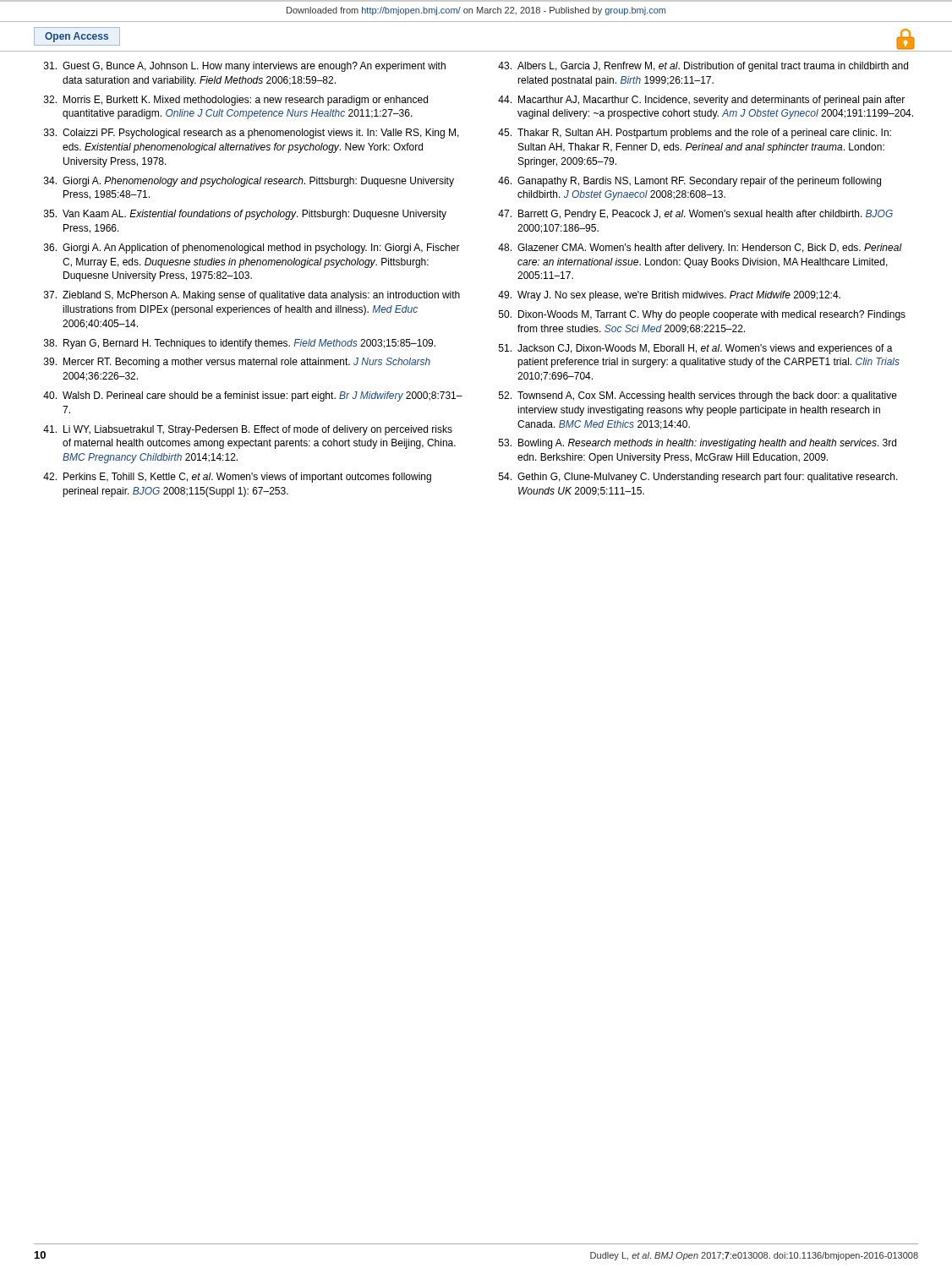
Task: Select the list item containing "52. Townsend A, Cox SM."
Action: tap(703, 410)
